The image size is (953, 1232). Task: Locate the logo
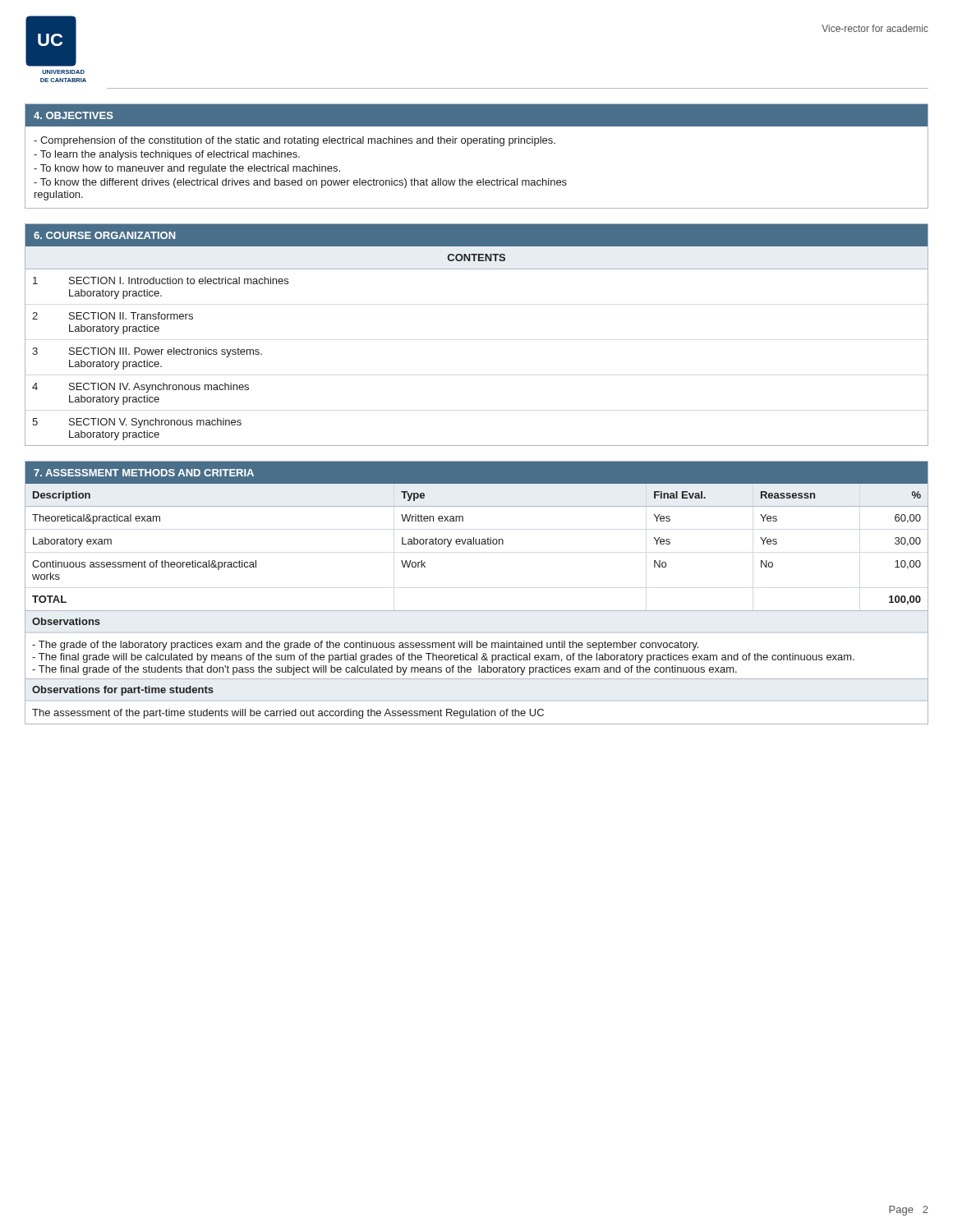coord(66,50)
